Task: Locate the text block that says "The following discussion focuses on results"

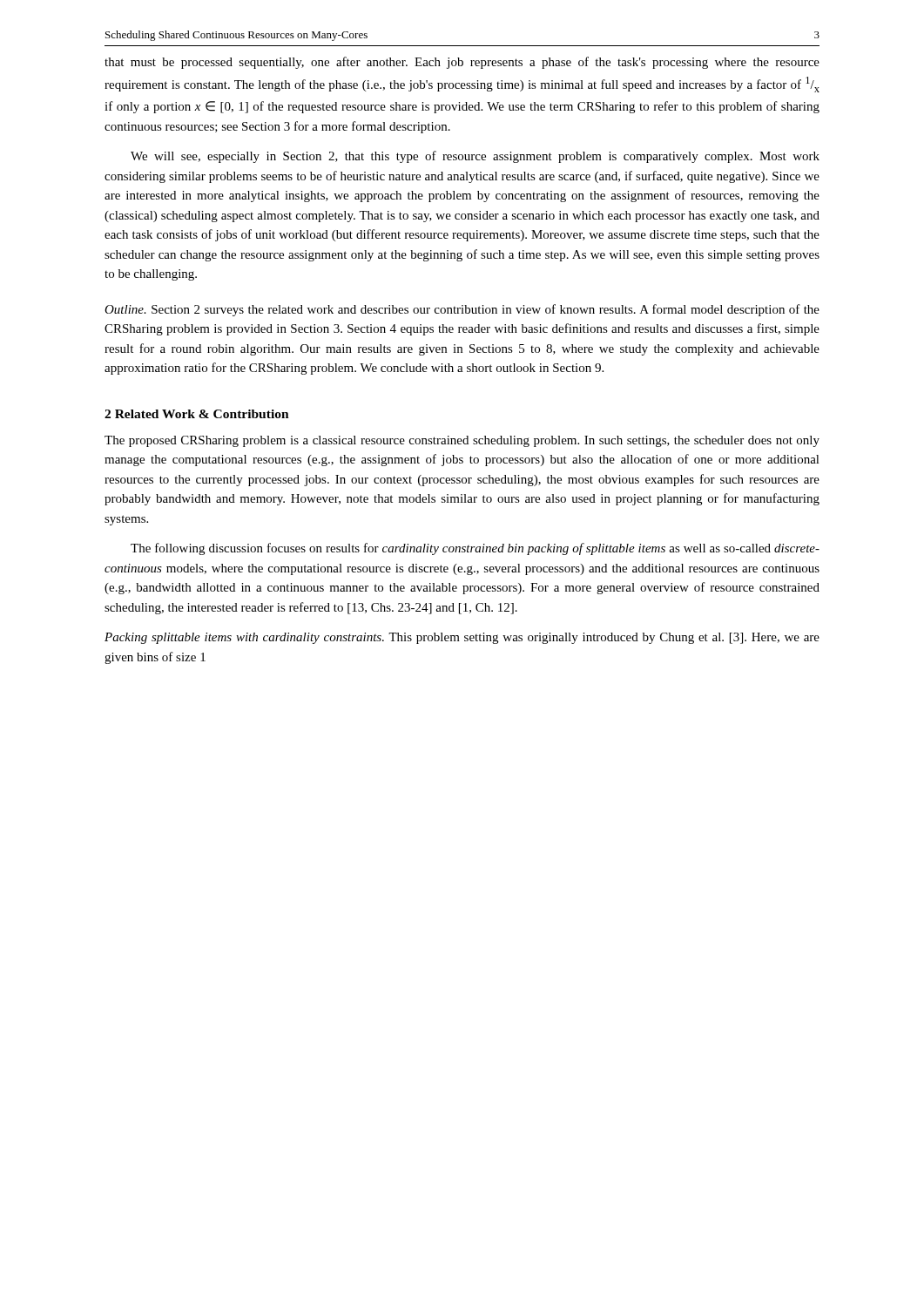Action: tap(462, 578)
